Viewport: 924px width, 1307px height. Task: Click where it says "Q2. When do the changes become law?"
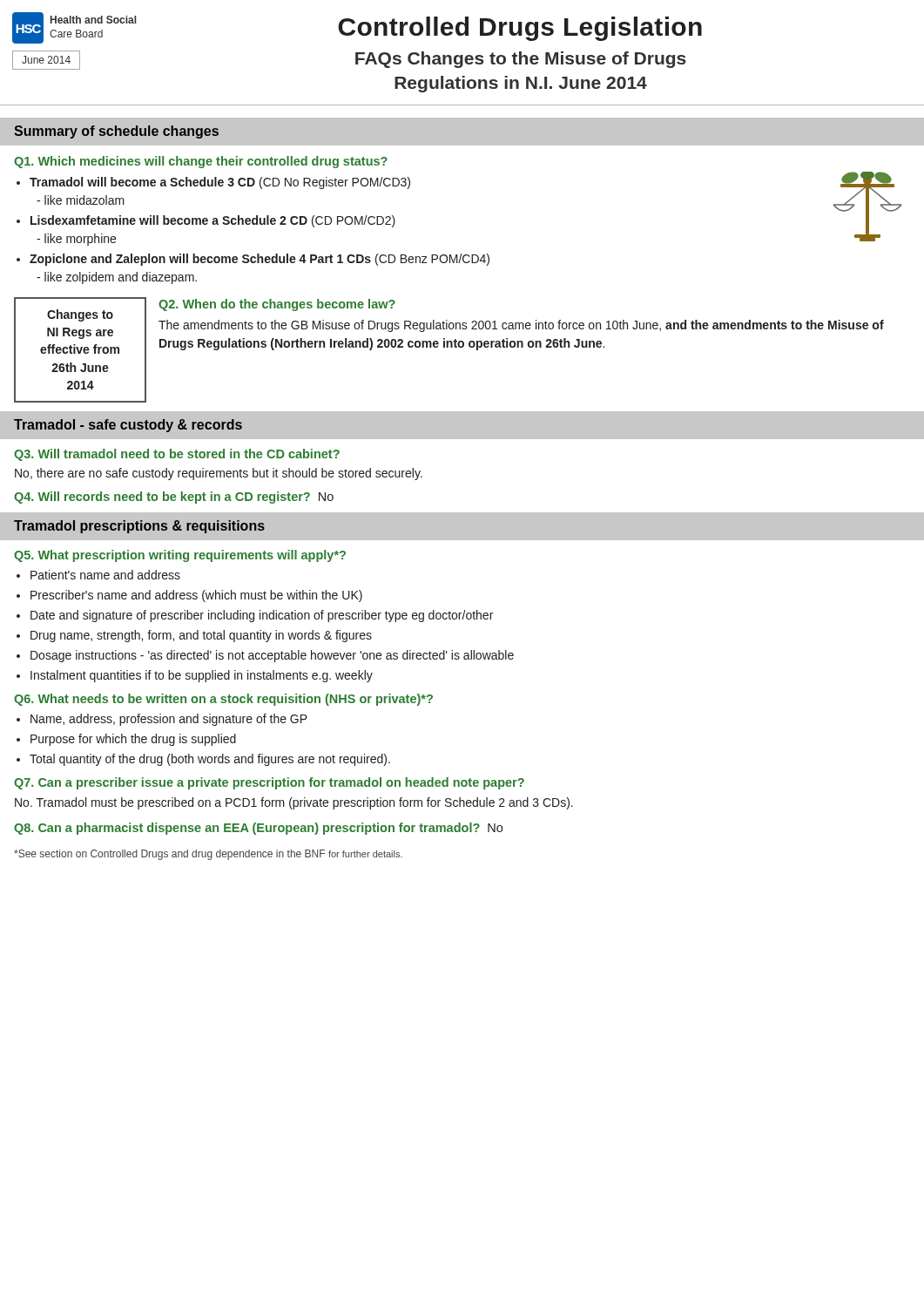tap(277, 304)
